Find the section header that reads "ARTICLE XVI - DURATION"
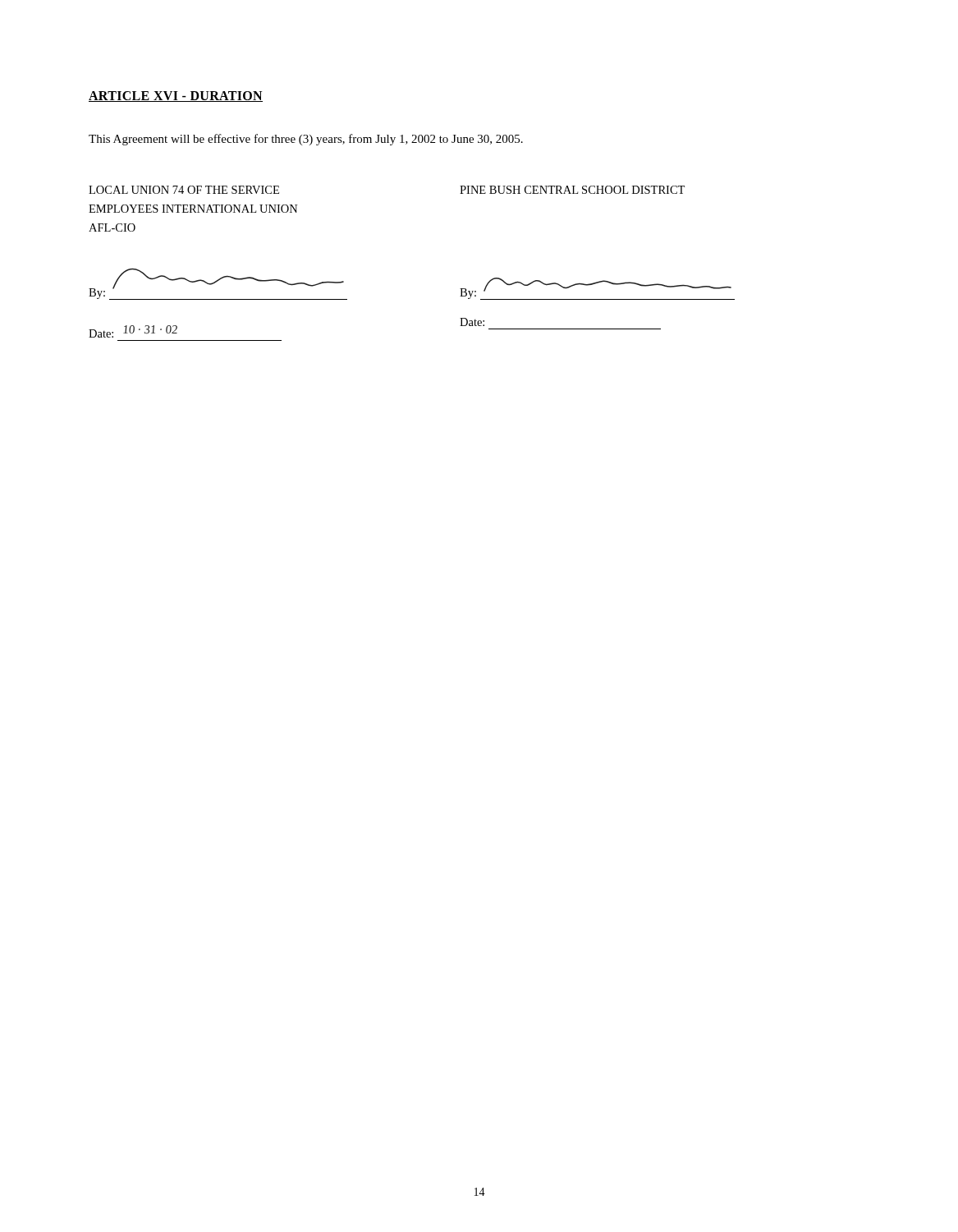The image size is (958, 1232). tap(176, 96)
